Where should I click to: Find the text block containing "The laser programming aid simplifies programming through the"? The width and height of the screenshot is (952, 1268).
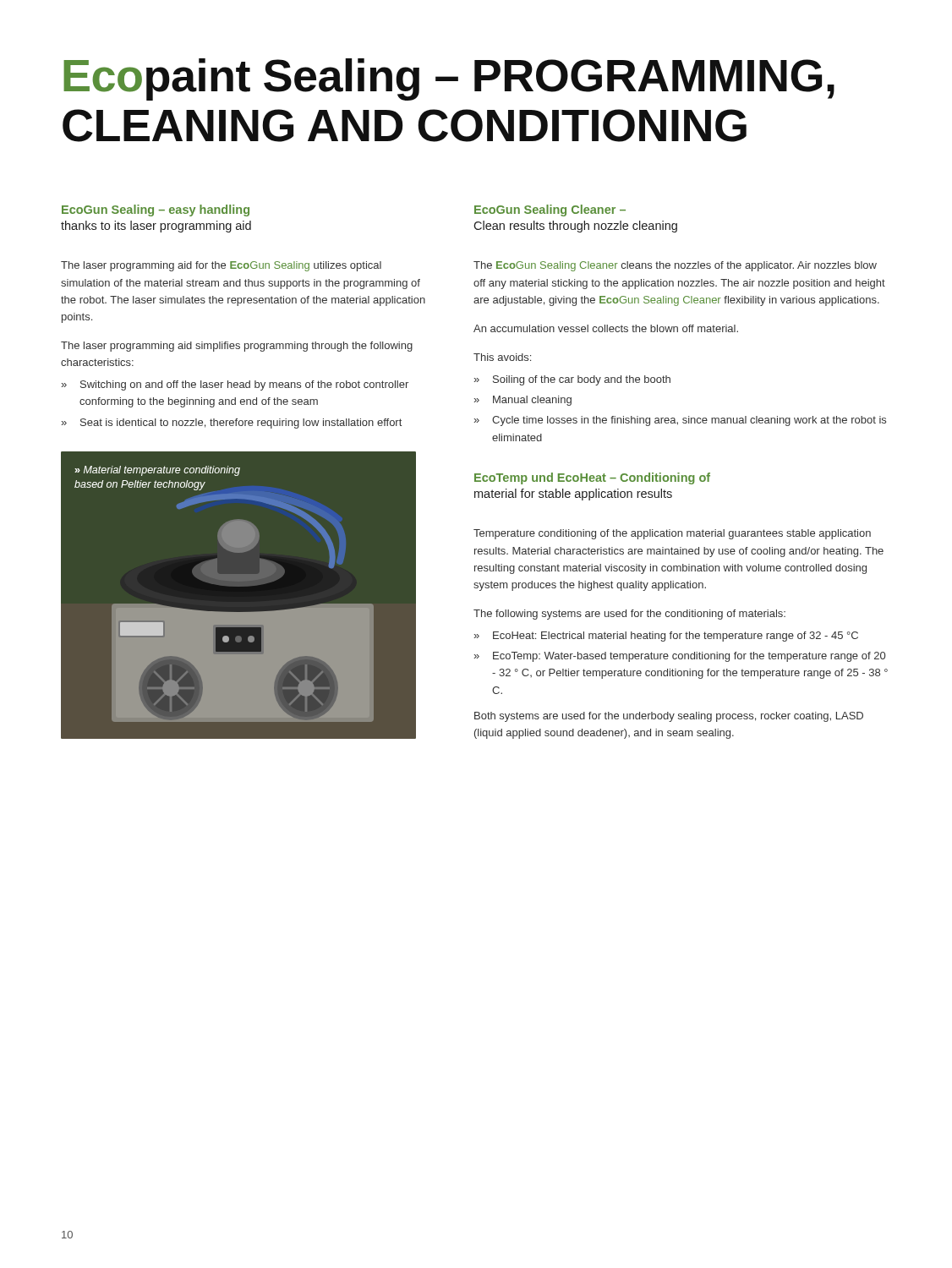237,354
